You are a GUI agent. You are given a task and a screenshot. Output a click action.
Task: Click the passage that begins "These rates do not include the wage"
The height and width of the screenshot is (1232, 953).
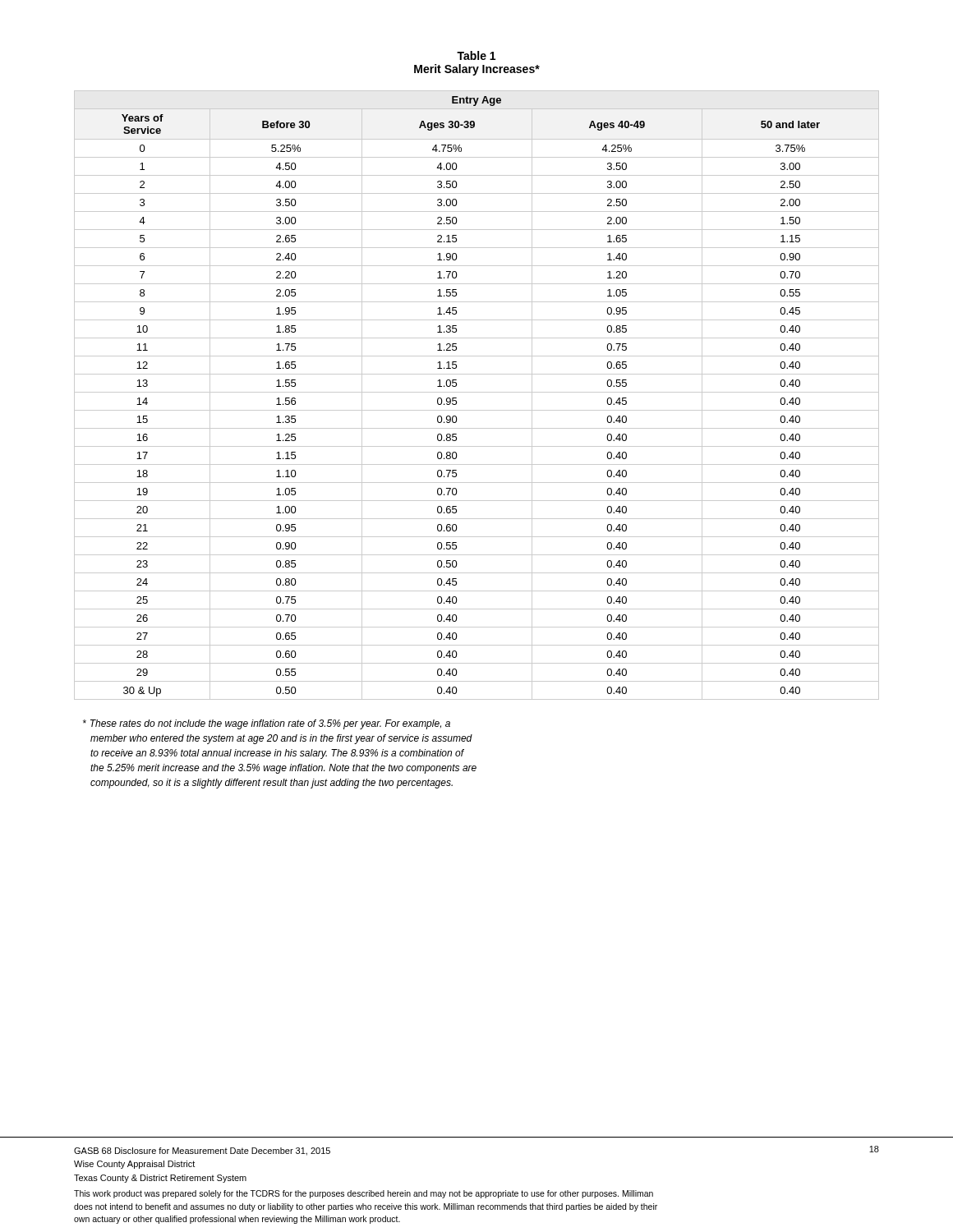(x=279, y=753)
